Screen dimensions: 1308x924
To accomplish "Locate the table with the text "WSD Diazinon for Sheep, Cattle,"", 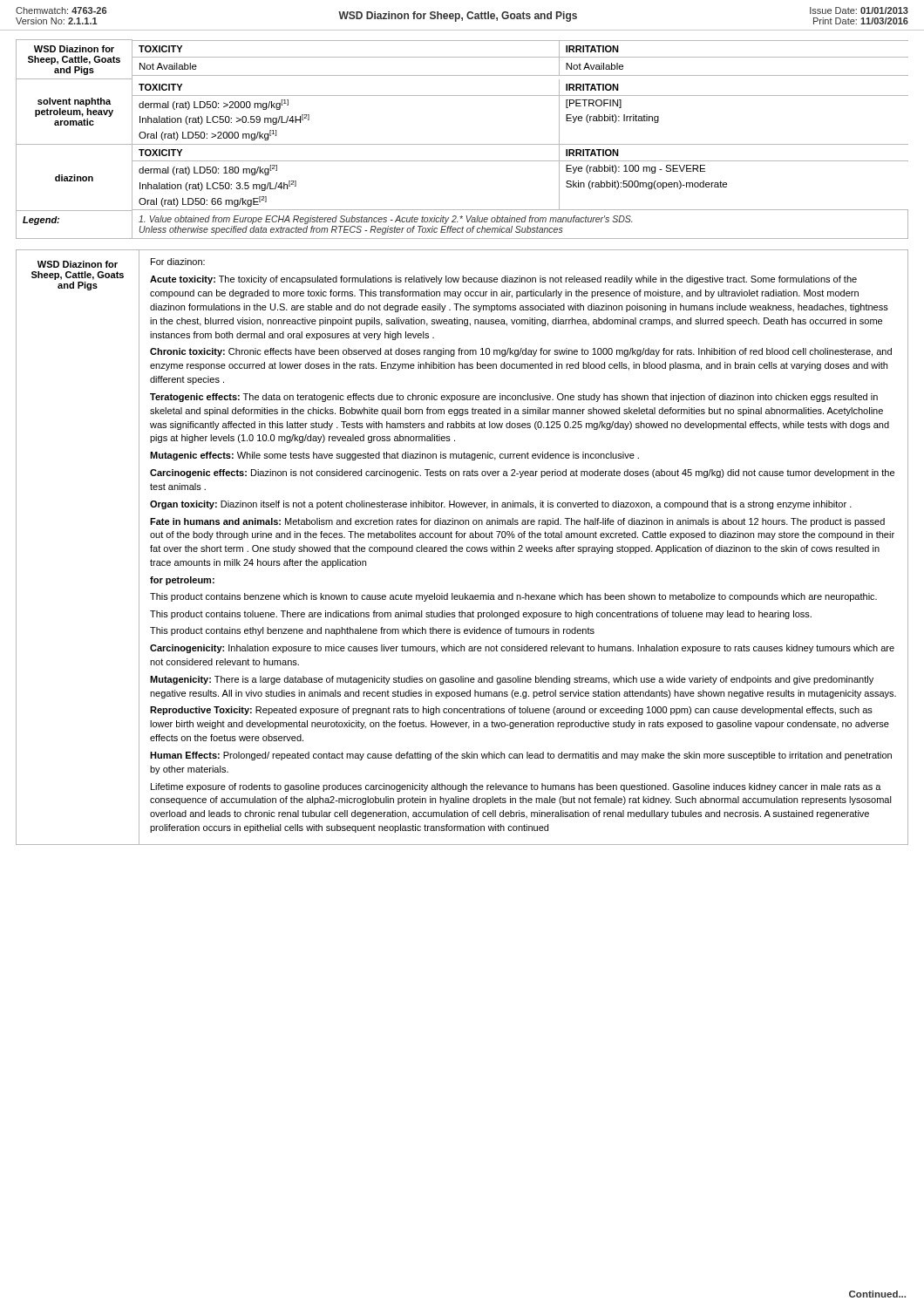I will click(462, 139).
